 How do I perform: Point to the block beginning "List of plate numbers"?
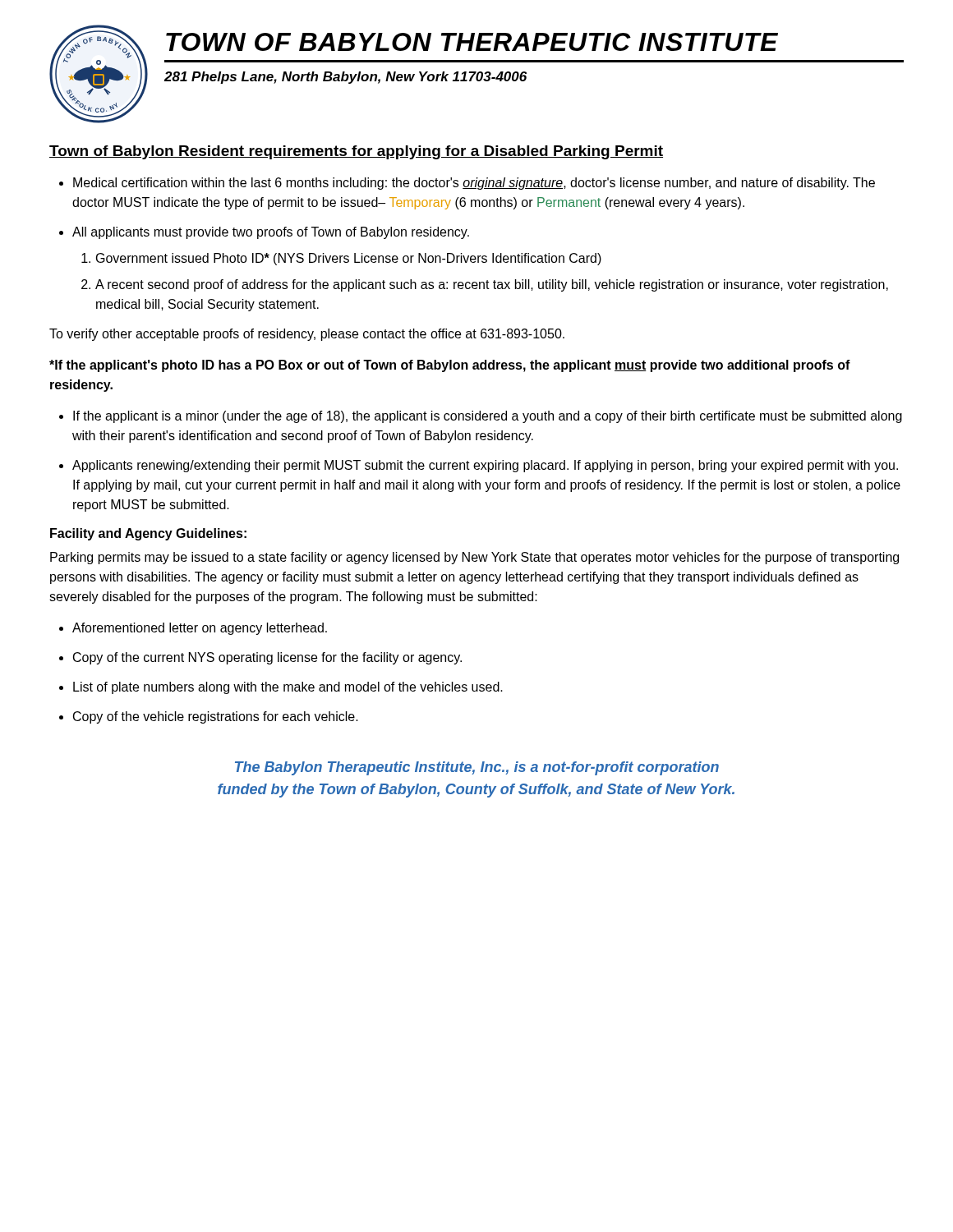[x=476, y=687]
